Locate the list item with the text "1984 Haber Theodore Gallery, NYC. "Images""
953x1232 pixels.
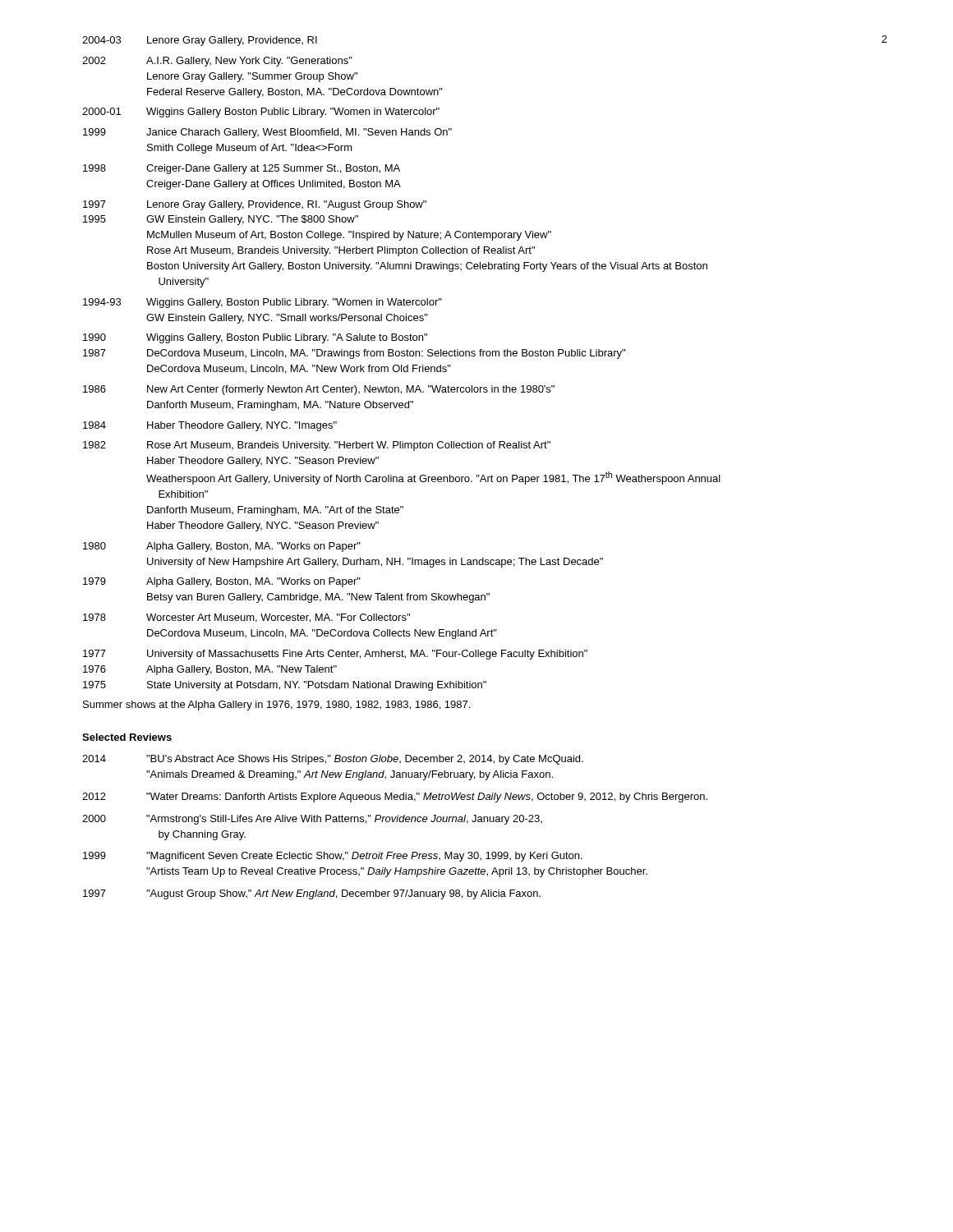click(x=210, y=426)
